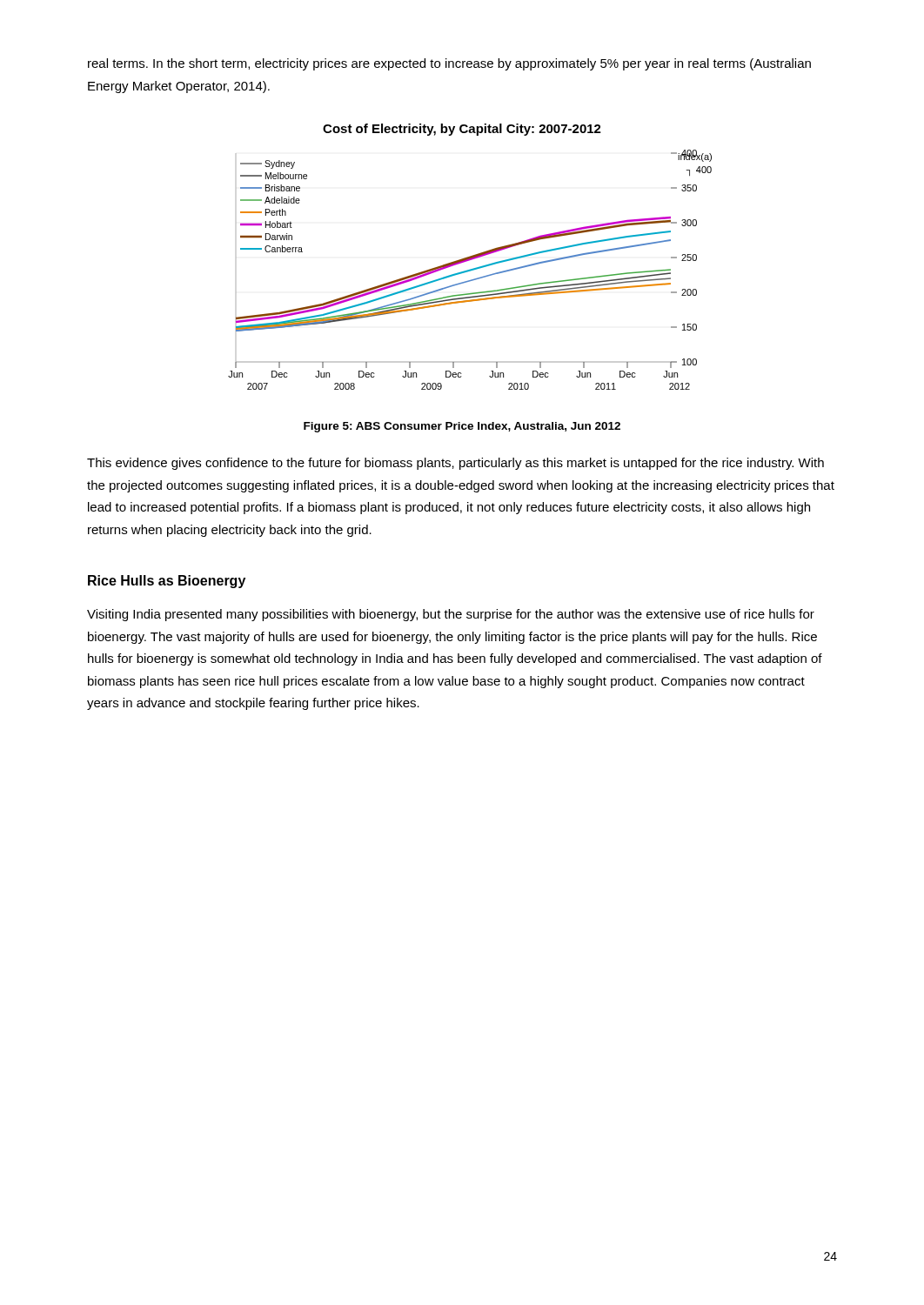
Task: Locate the element starting "real terms. In the short term, electricity prices"
Action: click(x=449, y=74)
